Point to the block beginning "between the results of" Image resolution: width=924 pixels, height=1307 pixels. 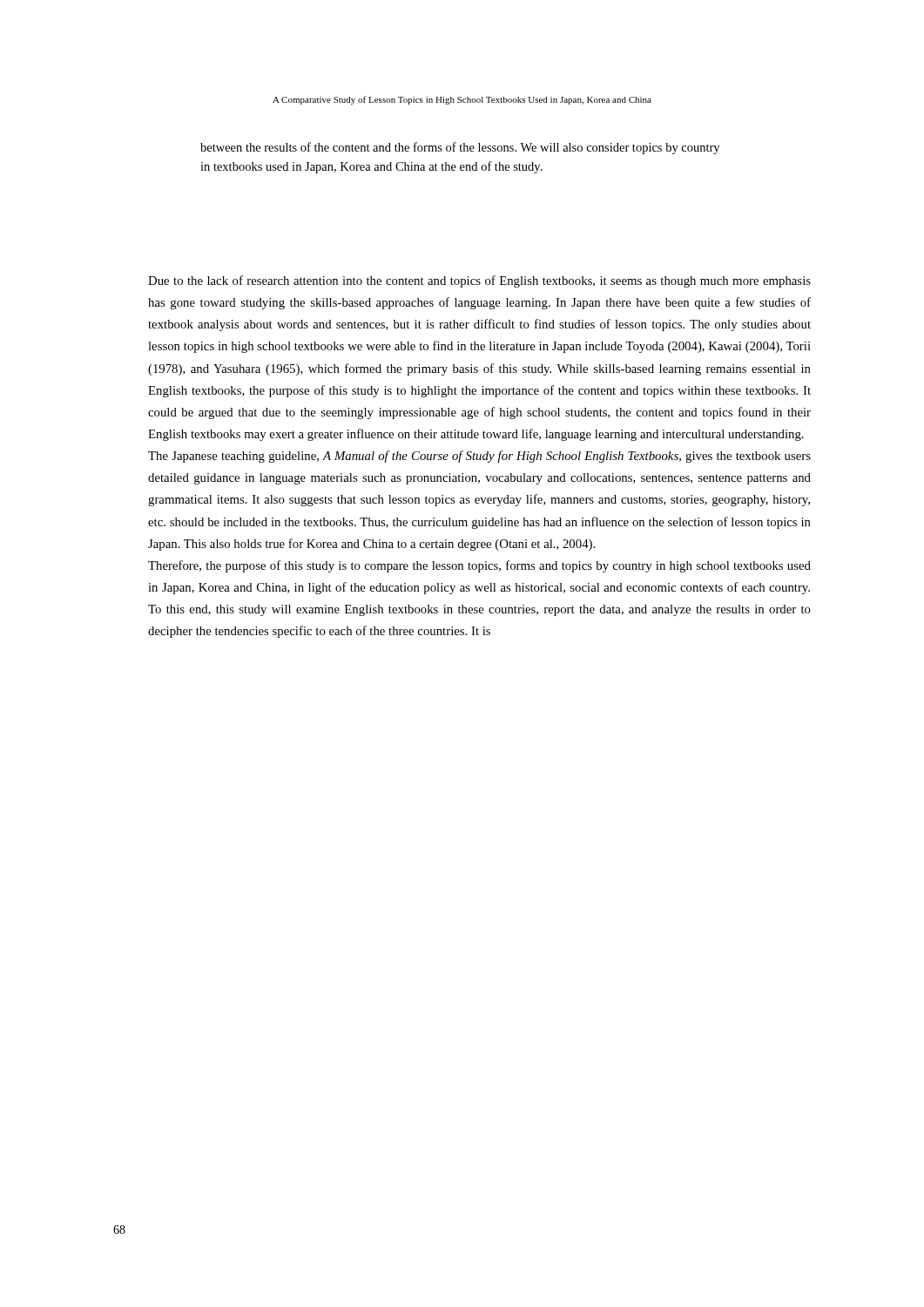pyautogui.click(x=460, y=157)
